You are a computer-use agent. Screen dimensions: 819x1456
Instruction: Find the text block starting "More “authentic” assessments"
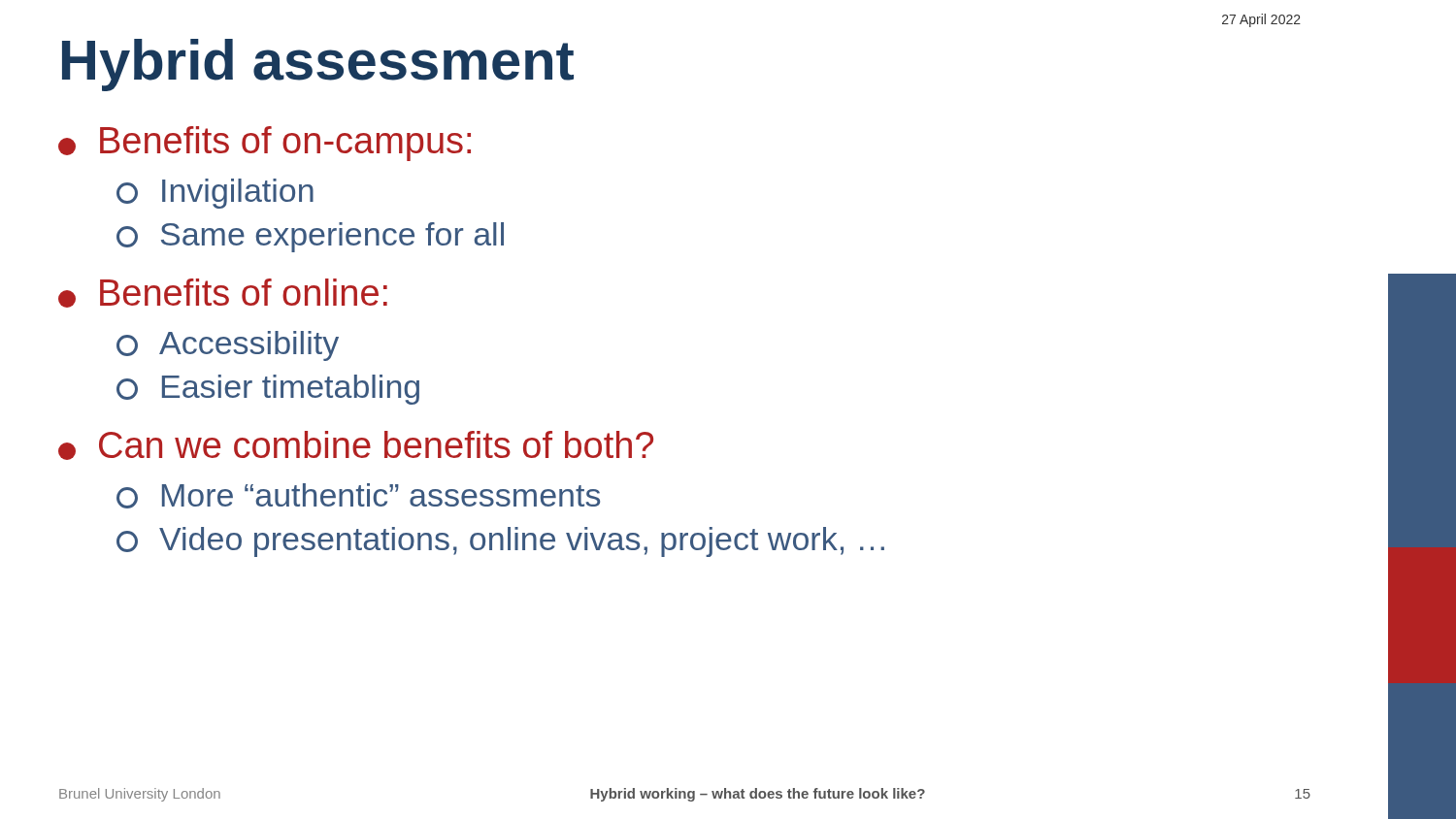[x=359, y=495]
